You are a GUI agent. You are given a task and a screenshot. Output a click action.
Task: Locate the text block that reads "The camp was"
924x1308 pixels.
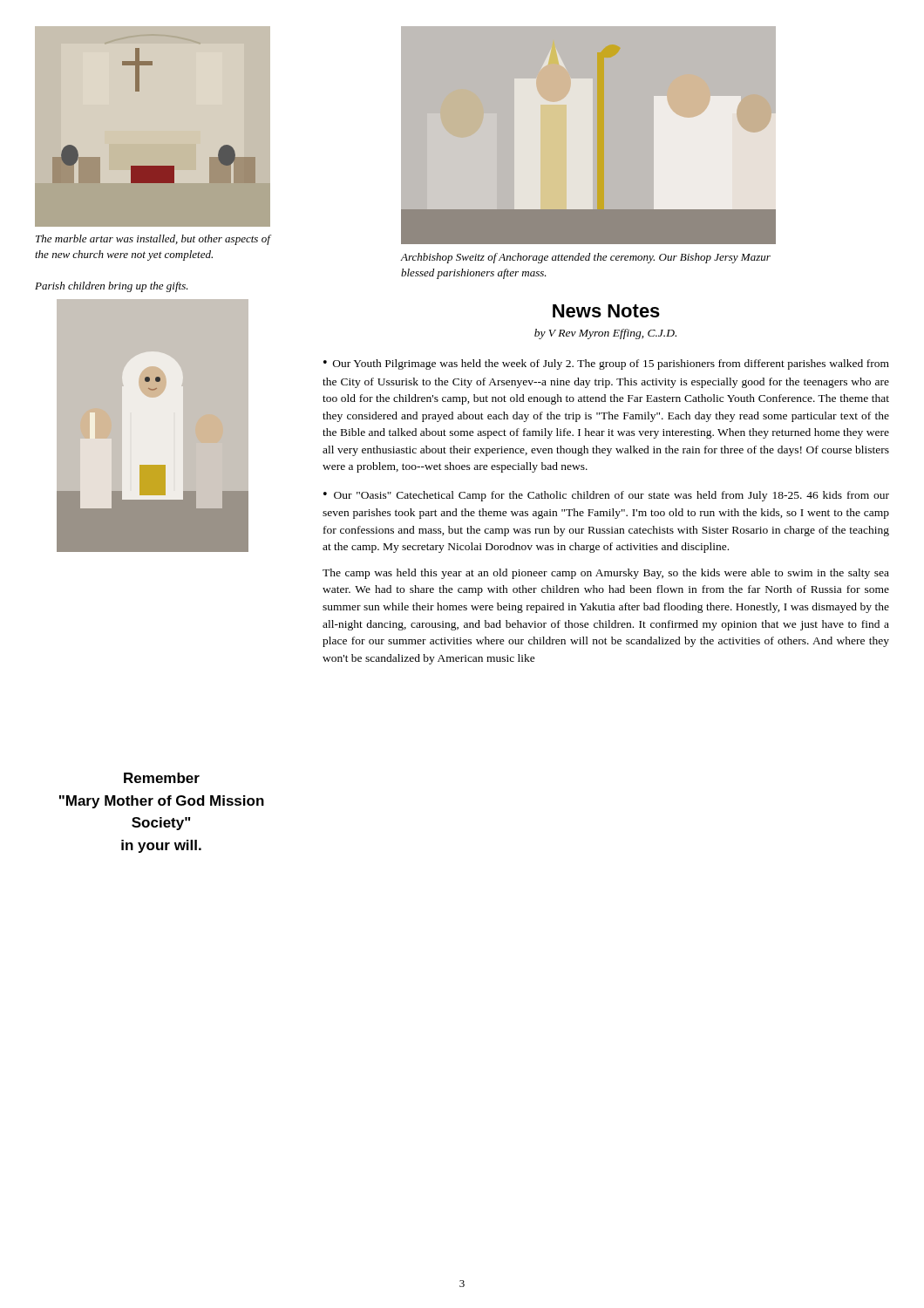[606, 615]
